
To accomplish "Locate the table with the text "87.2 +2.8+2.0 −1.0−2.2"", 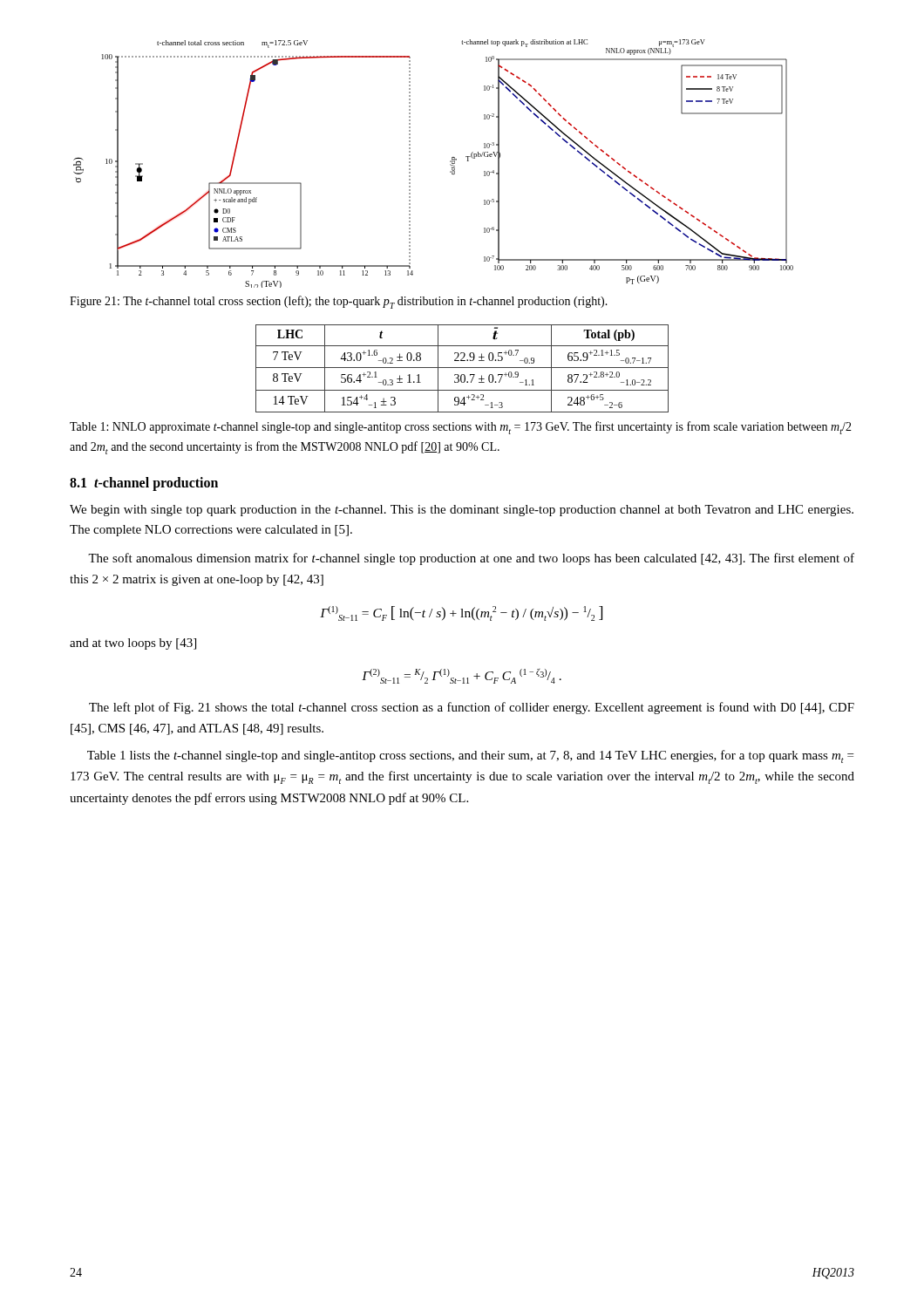I will [462, 368].
